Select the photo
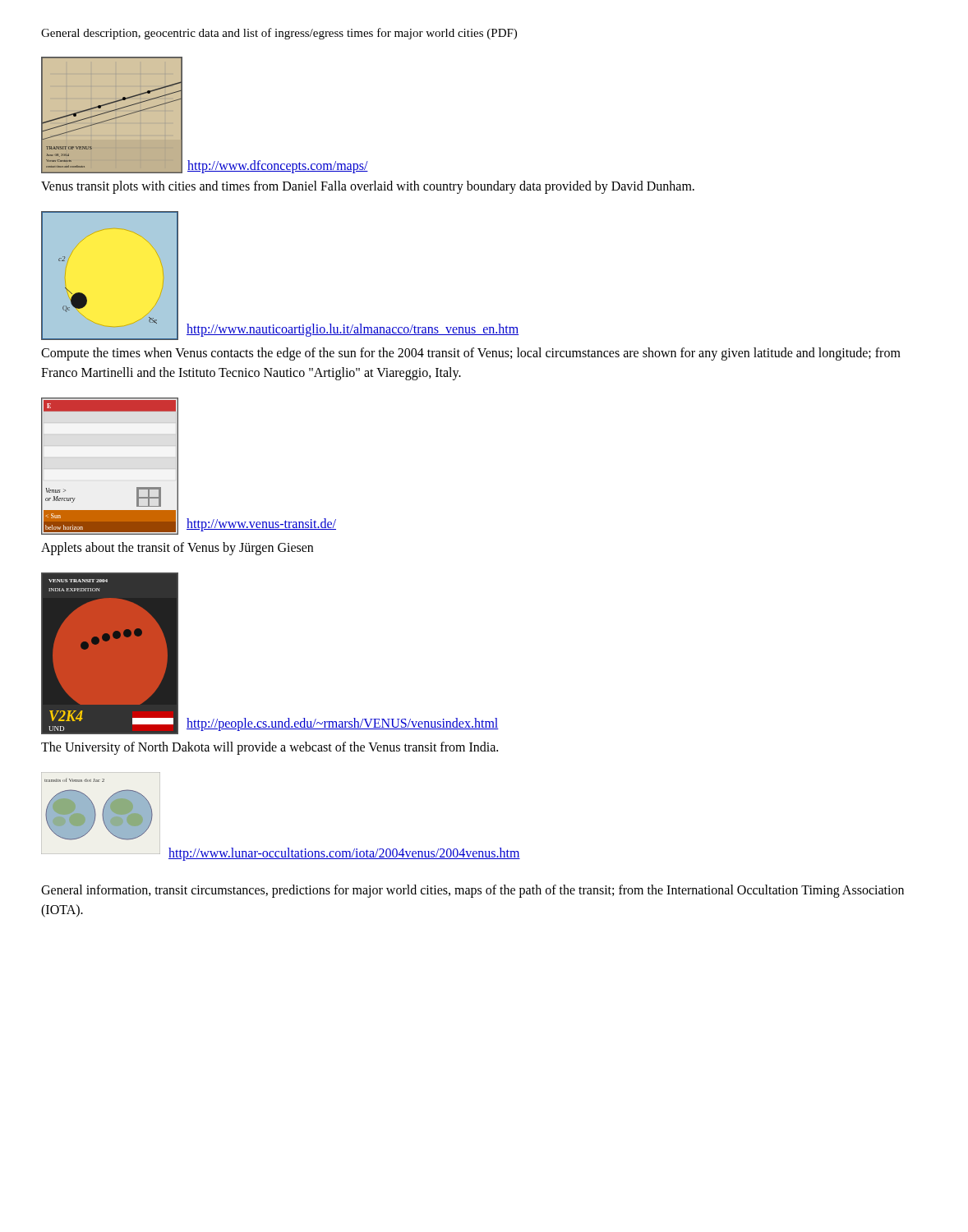Viewport: 968px width, 1232px height. click(x=110, y=653)
